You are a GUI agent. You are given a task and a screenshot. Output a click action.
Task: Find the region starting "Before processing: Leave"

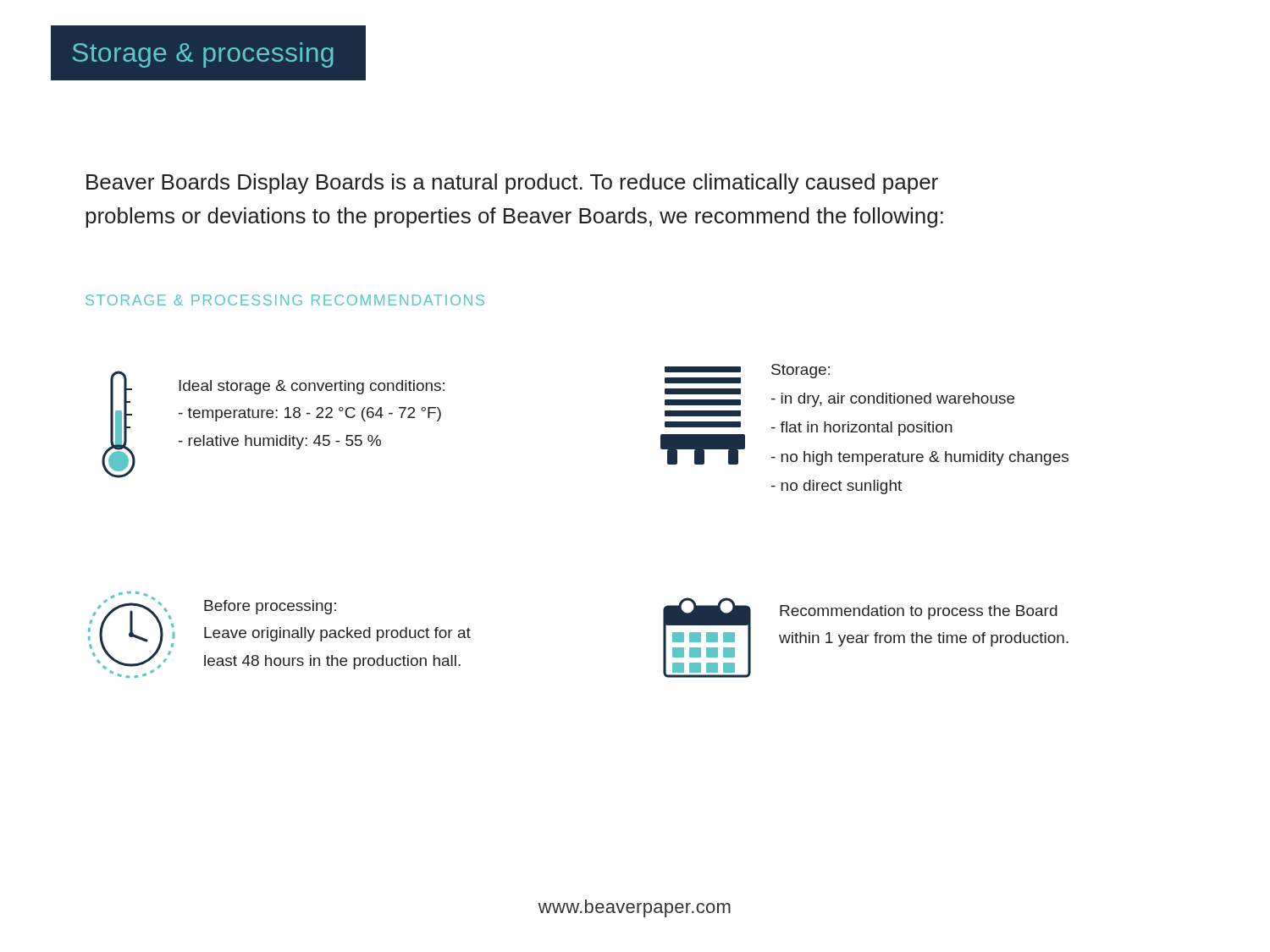point(337,633)
